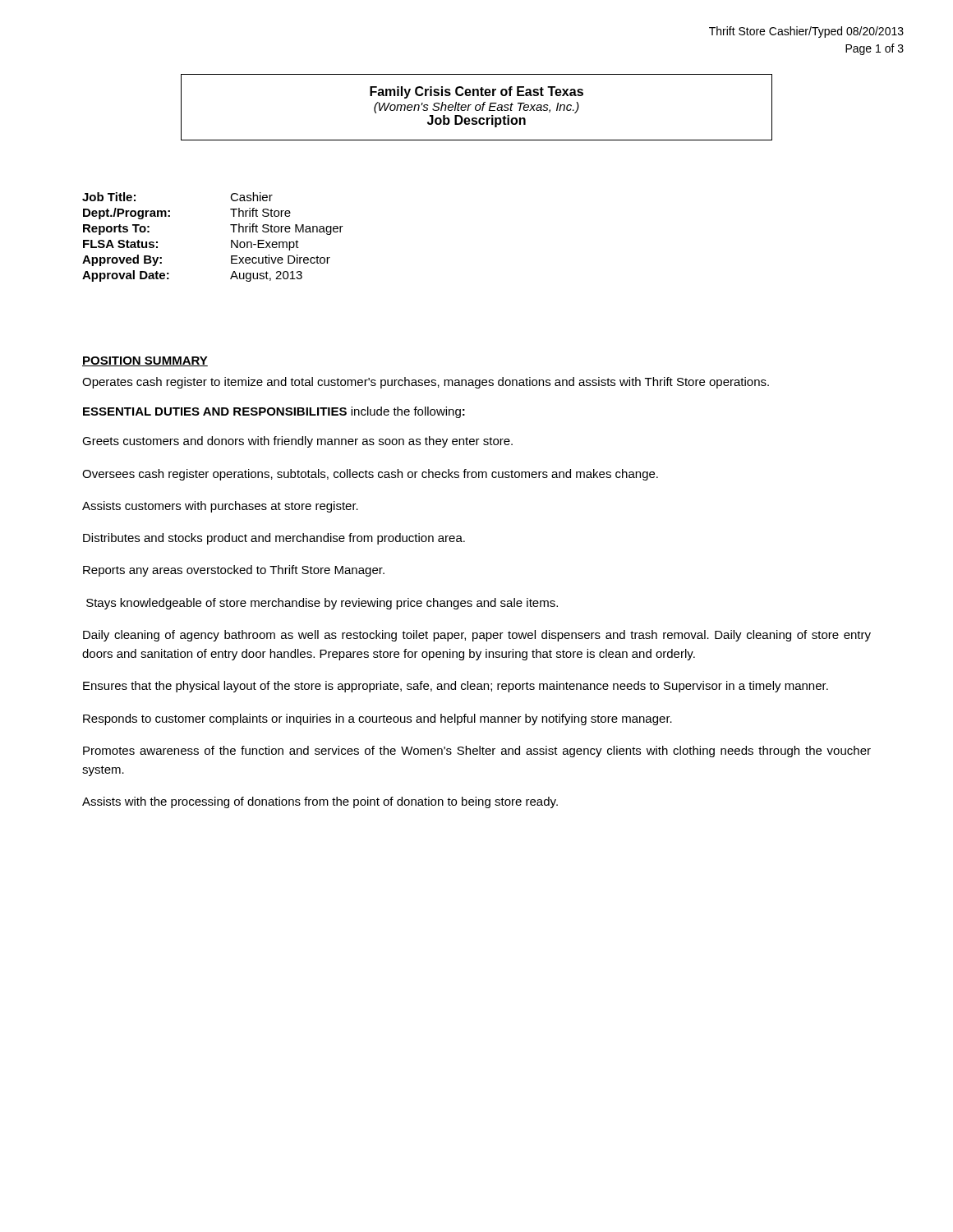Screen dimensions: 1232x953
Task: Select the section header that says "ESSENTIAL DUTIES AND RESPONSIBILITIES include"
Action: point(274,411)
